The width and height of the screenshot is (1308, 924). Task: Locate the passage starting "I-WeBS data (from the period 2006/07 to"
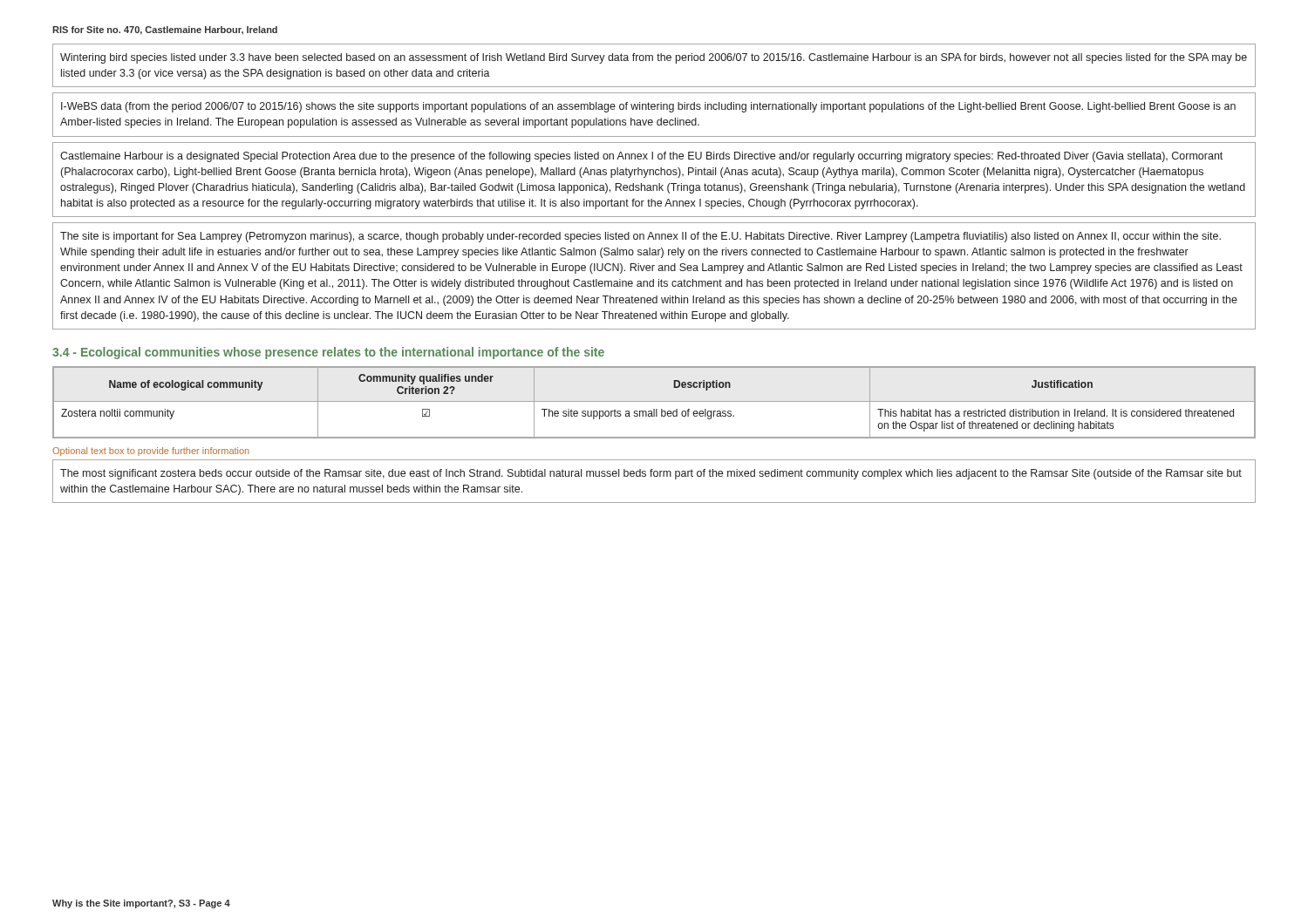[x=648, y=114]
